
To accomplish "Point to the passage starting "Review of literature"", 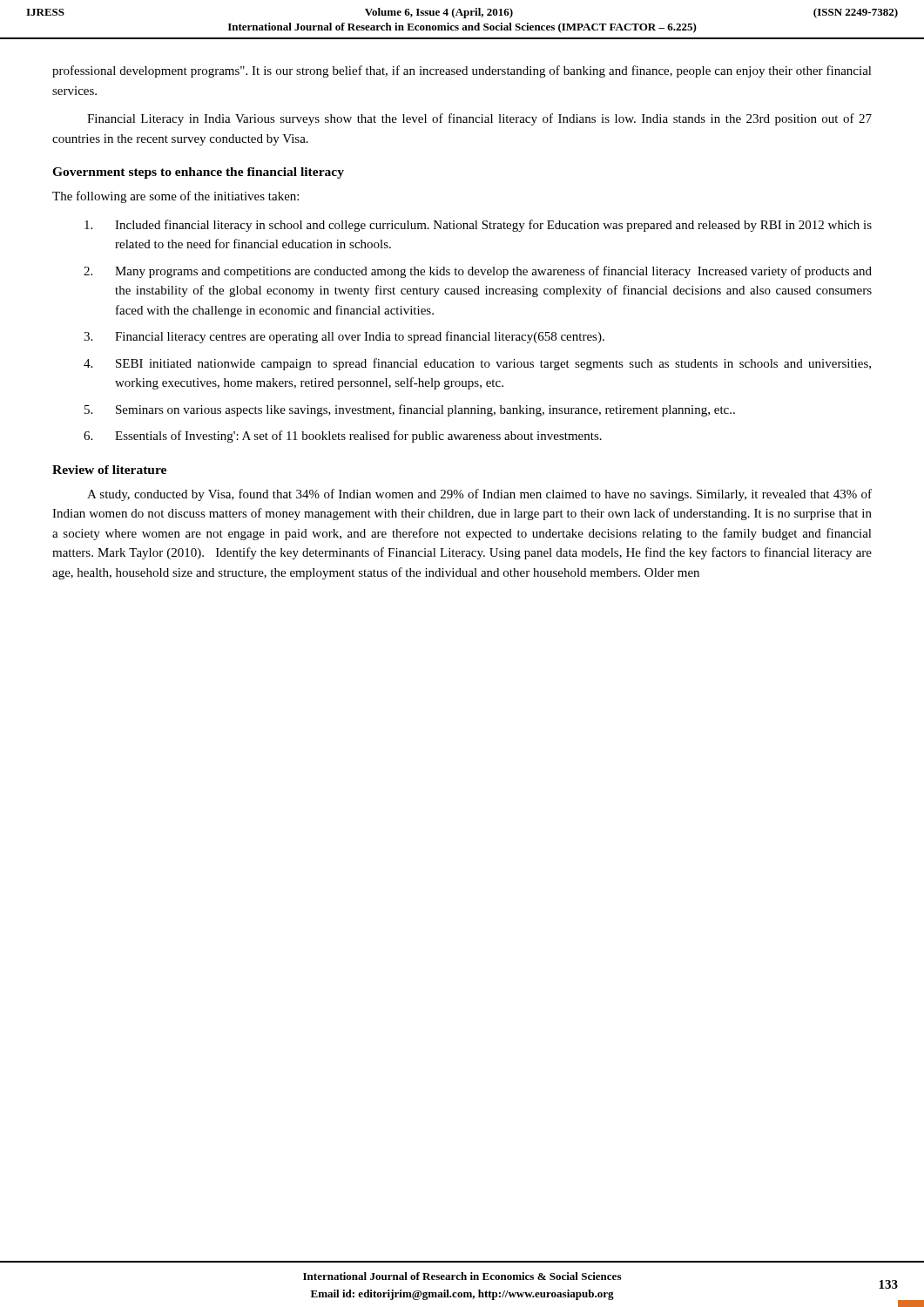I will pyautogui.click(x=109, y=469).
